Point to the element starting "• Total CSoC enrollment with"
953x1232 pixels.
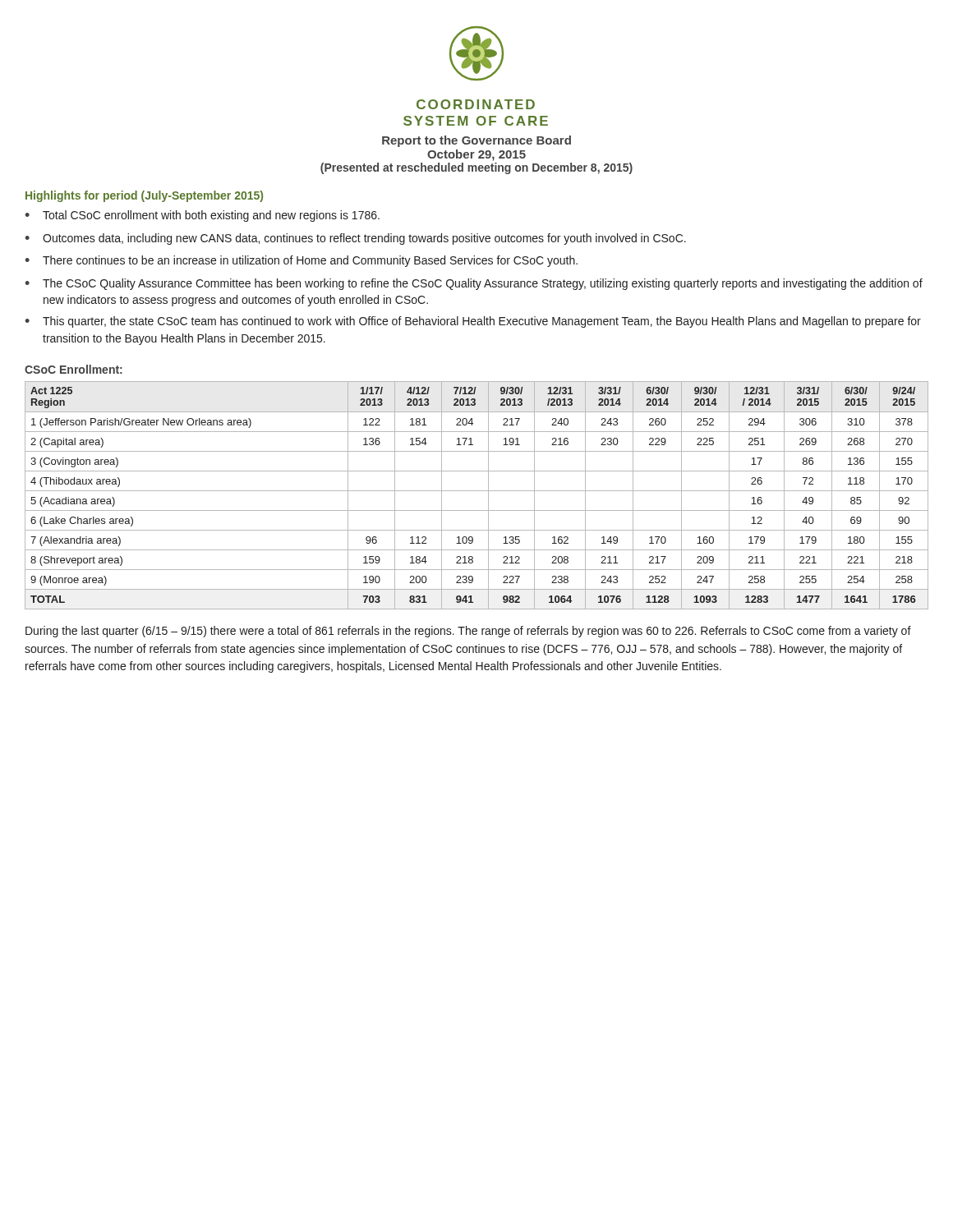(x=203, y=216)
